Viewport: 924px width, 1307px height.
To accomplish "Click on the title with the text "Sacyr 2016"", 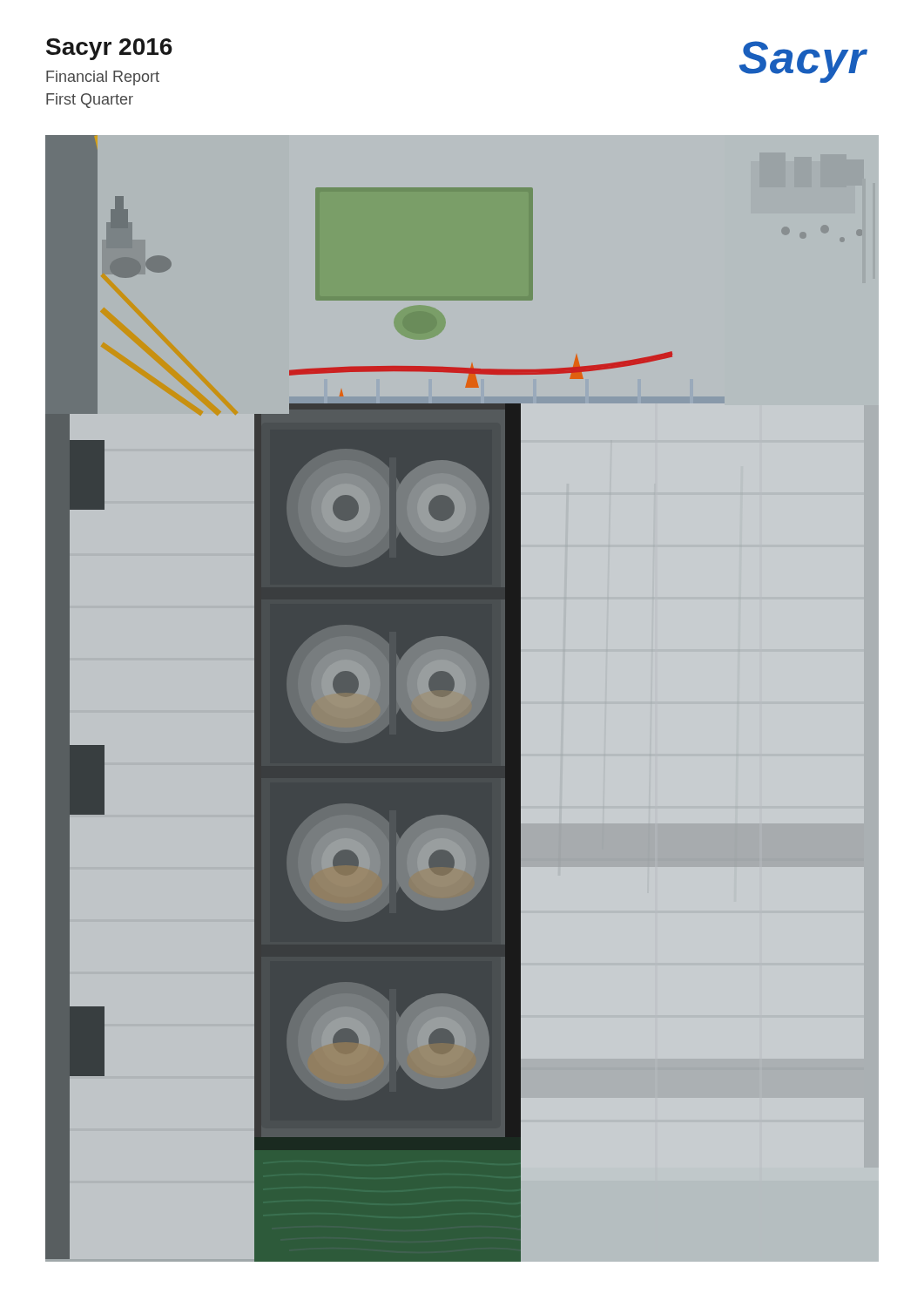I will (x=109, y=47).
